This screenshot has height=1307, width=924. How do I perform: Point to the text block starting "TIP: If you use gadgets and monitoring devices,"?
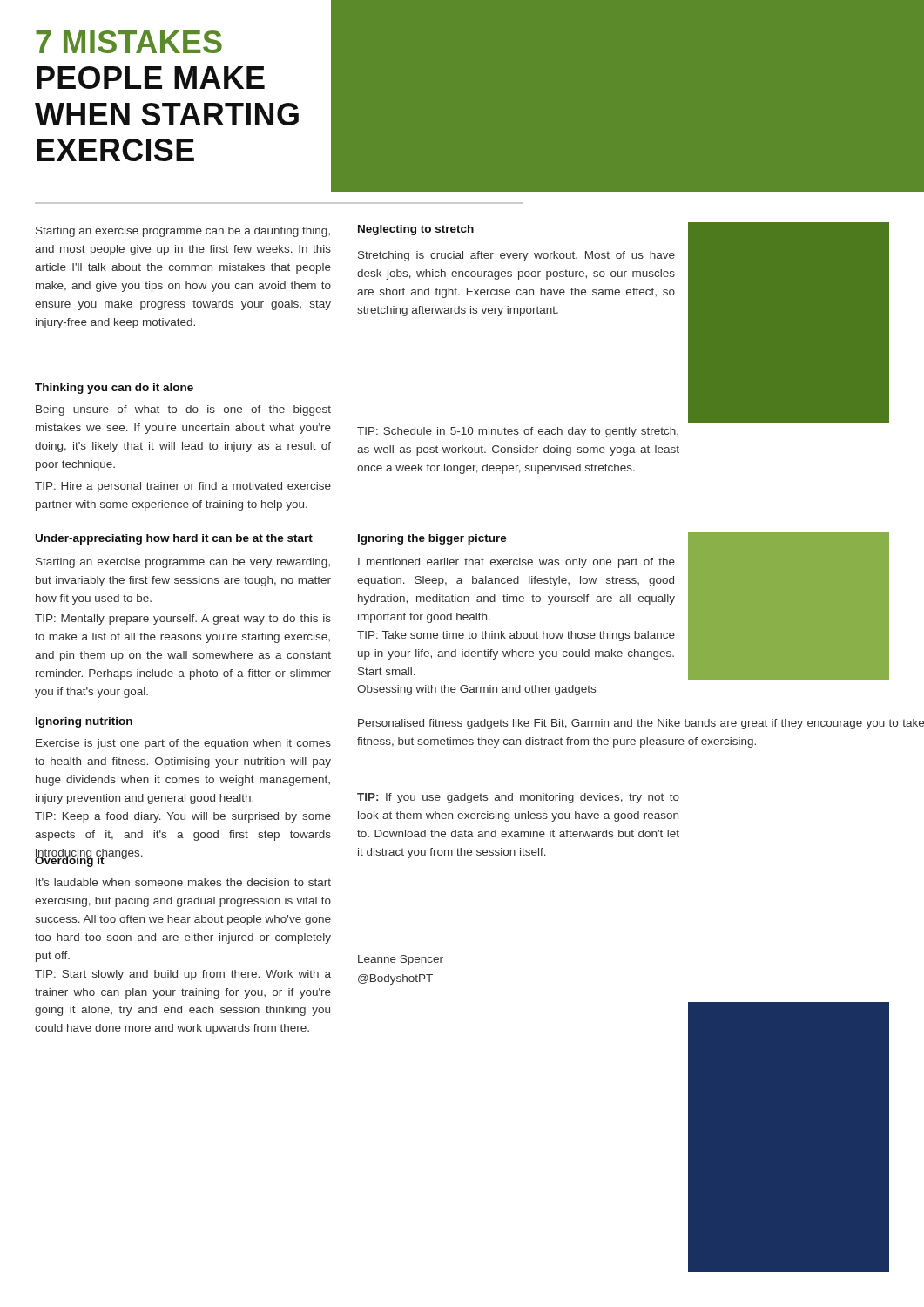[x=518, y=824]
